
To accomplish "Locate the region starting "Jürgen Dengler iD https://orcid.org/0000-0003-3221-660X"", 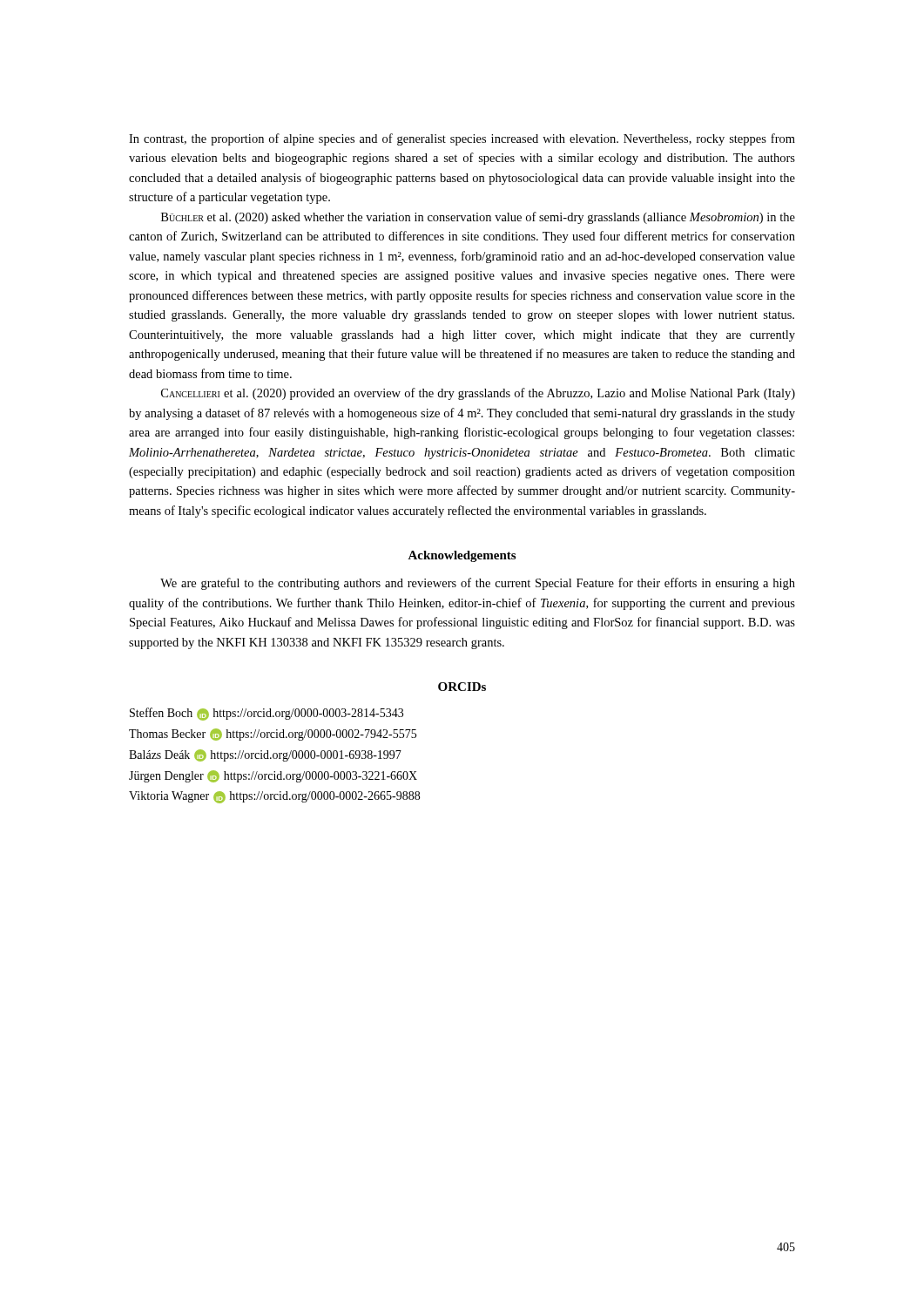I will (x=273, y=776).
